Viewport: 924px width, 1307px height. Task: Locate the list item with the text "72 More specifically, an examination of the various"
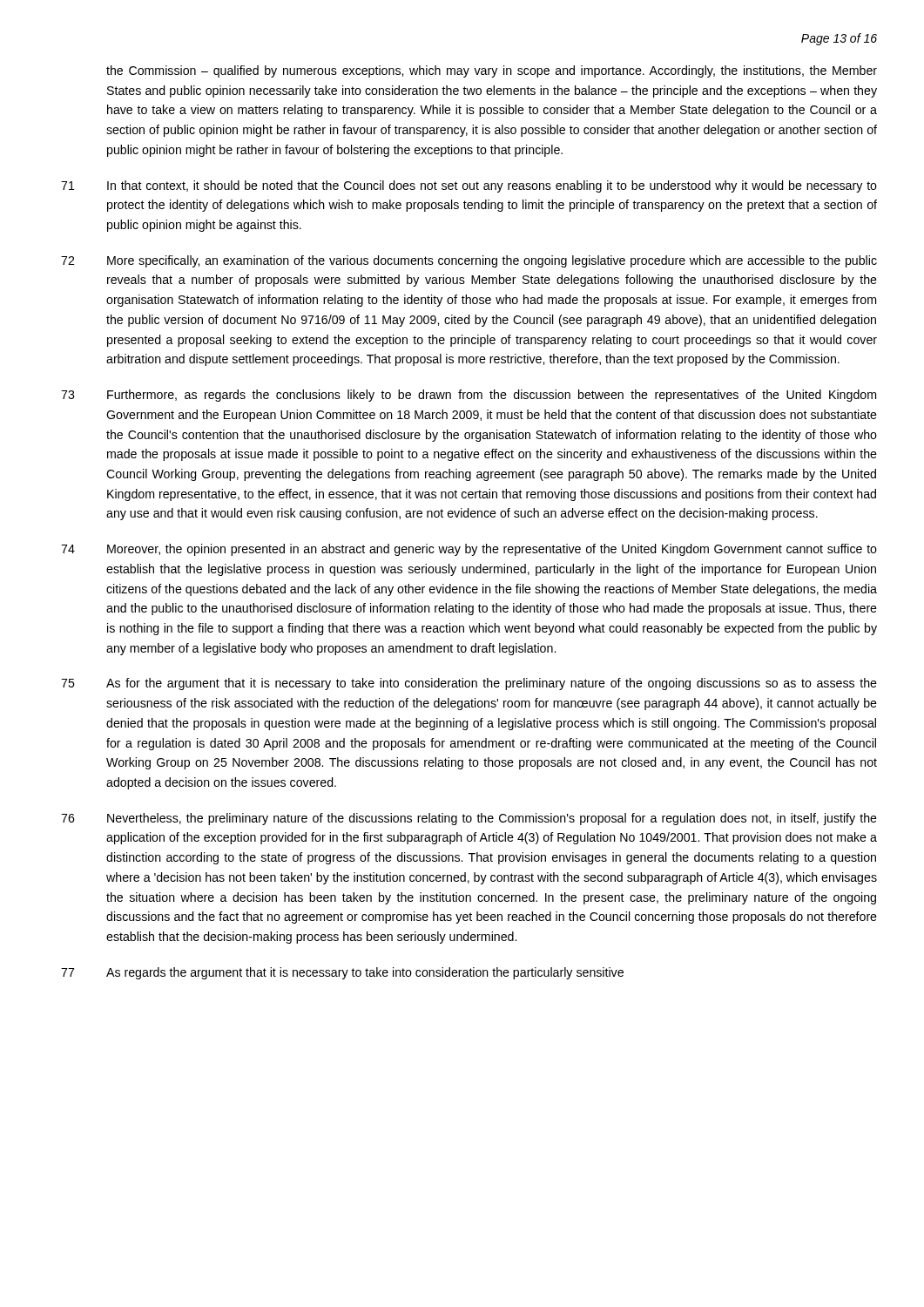pyautogui.click(x=469, y=310)
